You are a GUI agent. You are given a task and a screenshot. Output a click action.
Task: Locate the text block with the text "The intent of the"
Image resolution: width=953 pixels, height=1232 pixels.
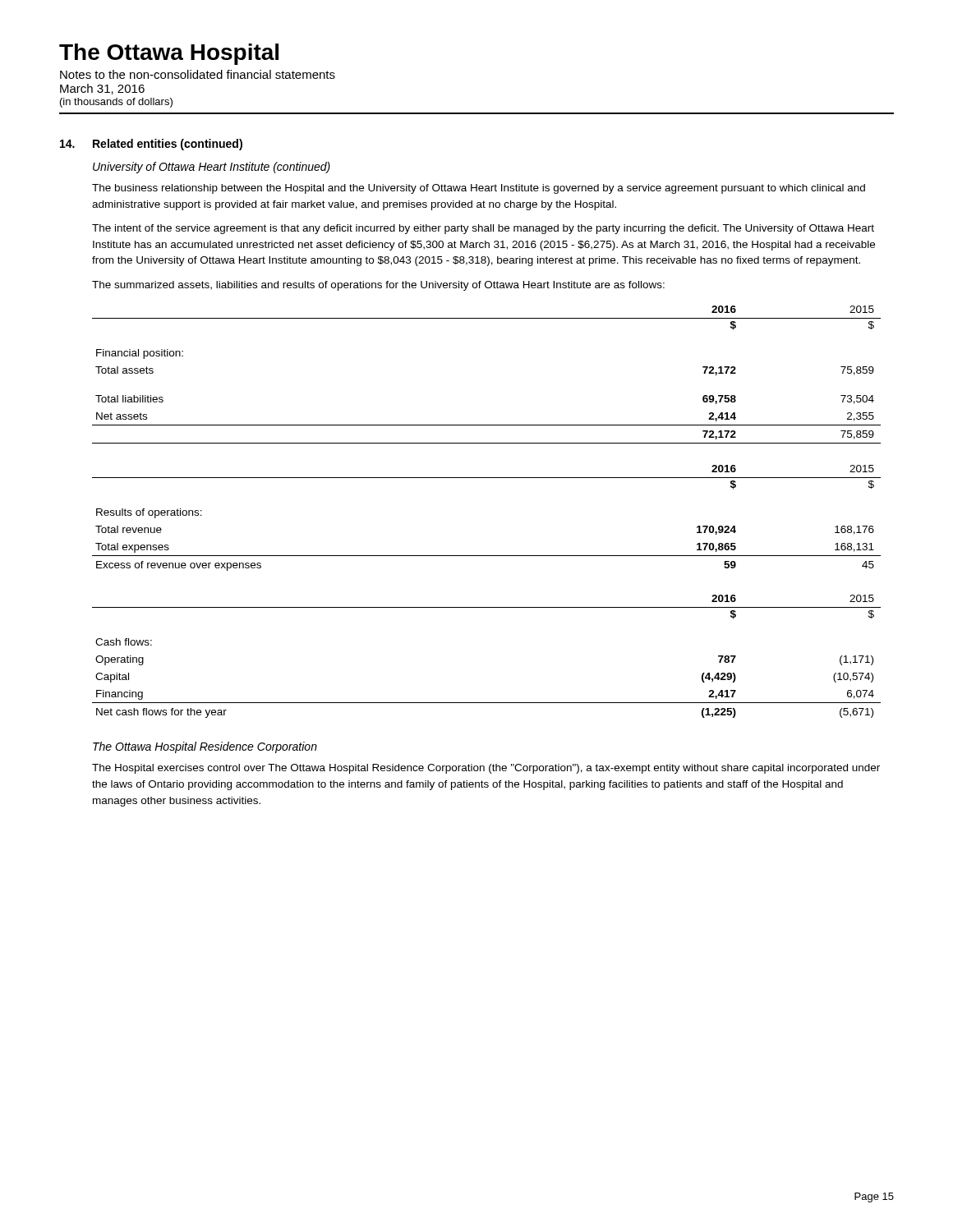coord(484,244)
